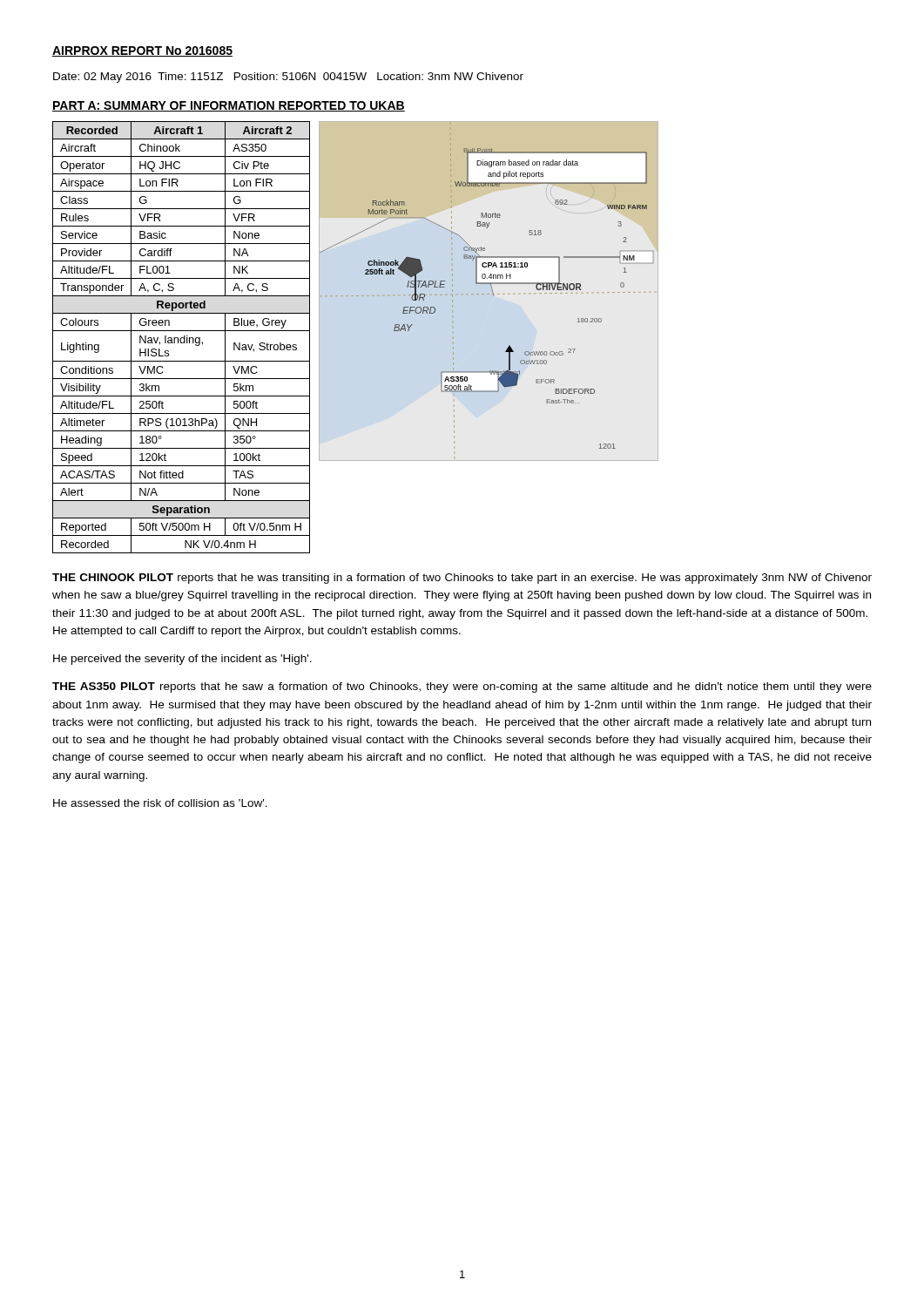Click on the text block that says "He assessed the risk of collision as"

point(160,803)
